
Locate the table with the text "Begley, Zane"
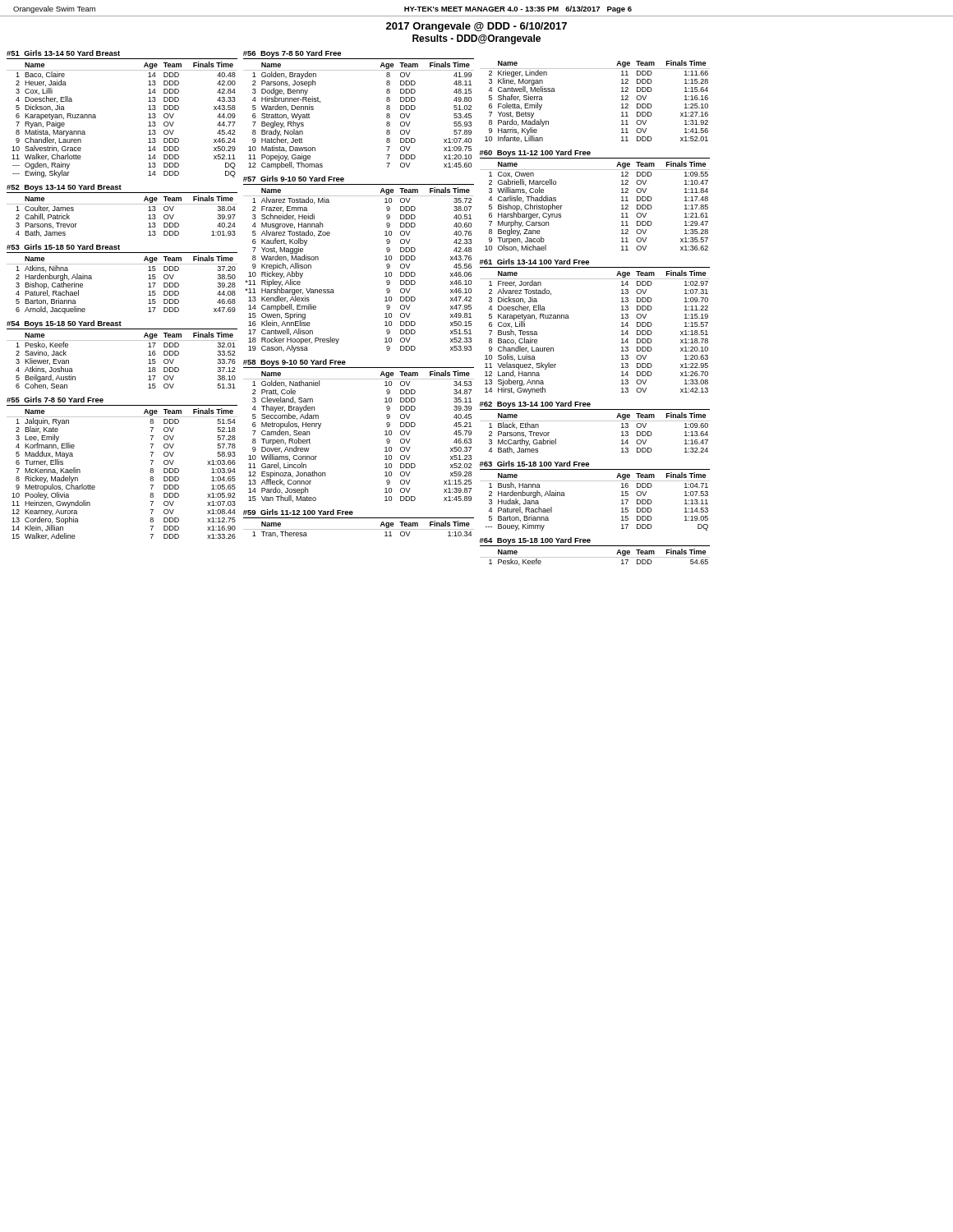coord(595,200)
